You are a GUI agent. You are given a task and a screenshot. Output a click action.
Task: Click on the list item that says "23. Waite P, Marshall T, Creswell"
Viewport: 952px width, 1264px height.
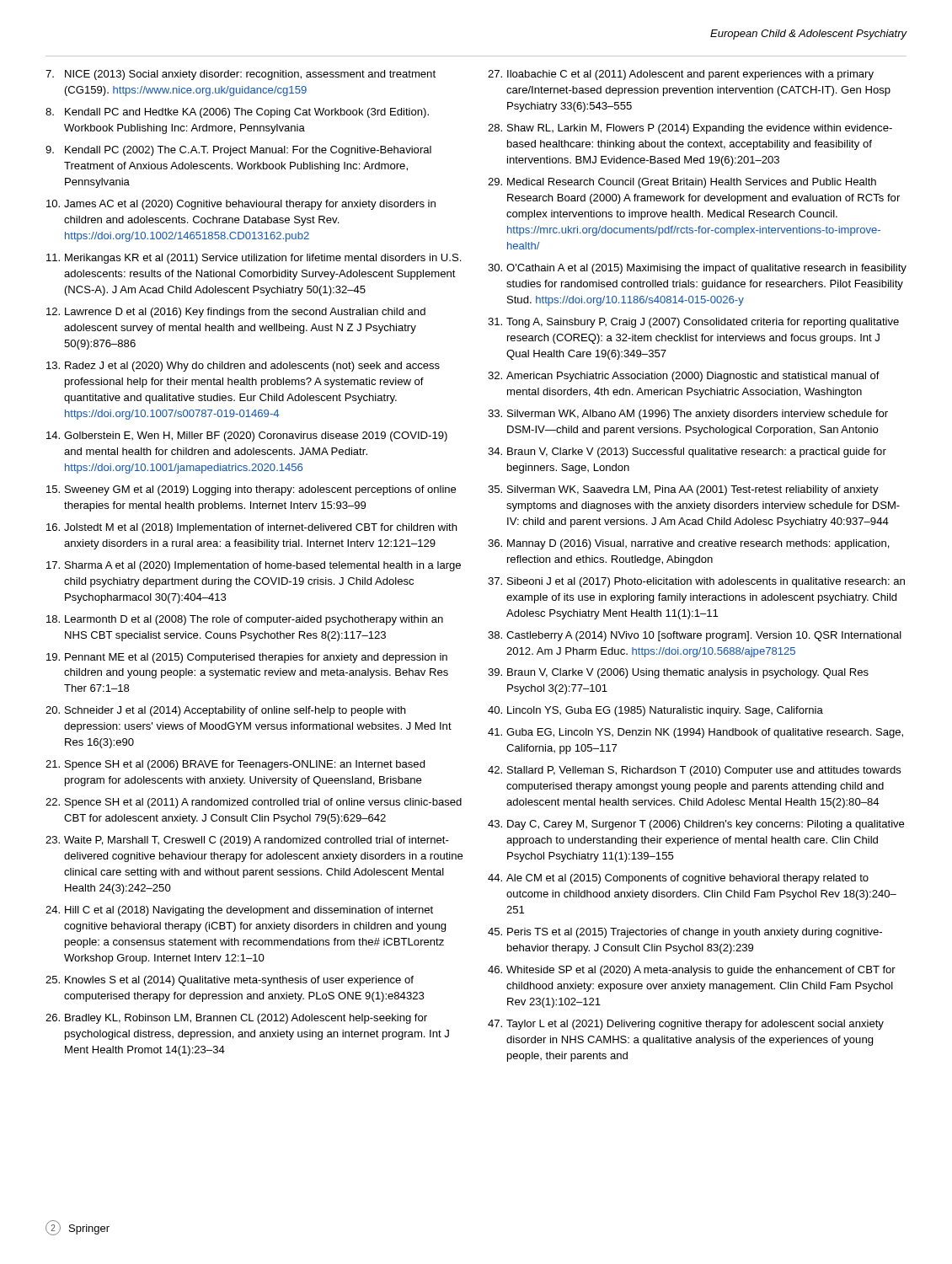click(255, 865)
